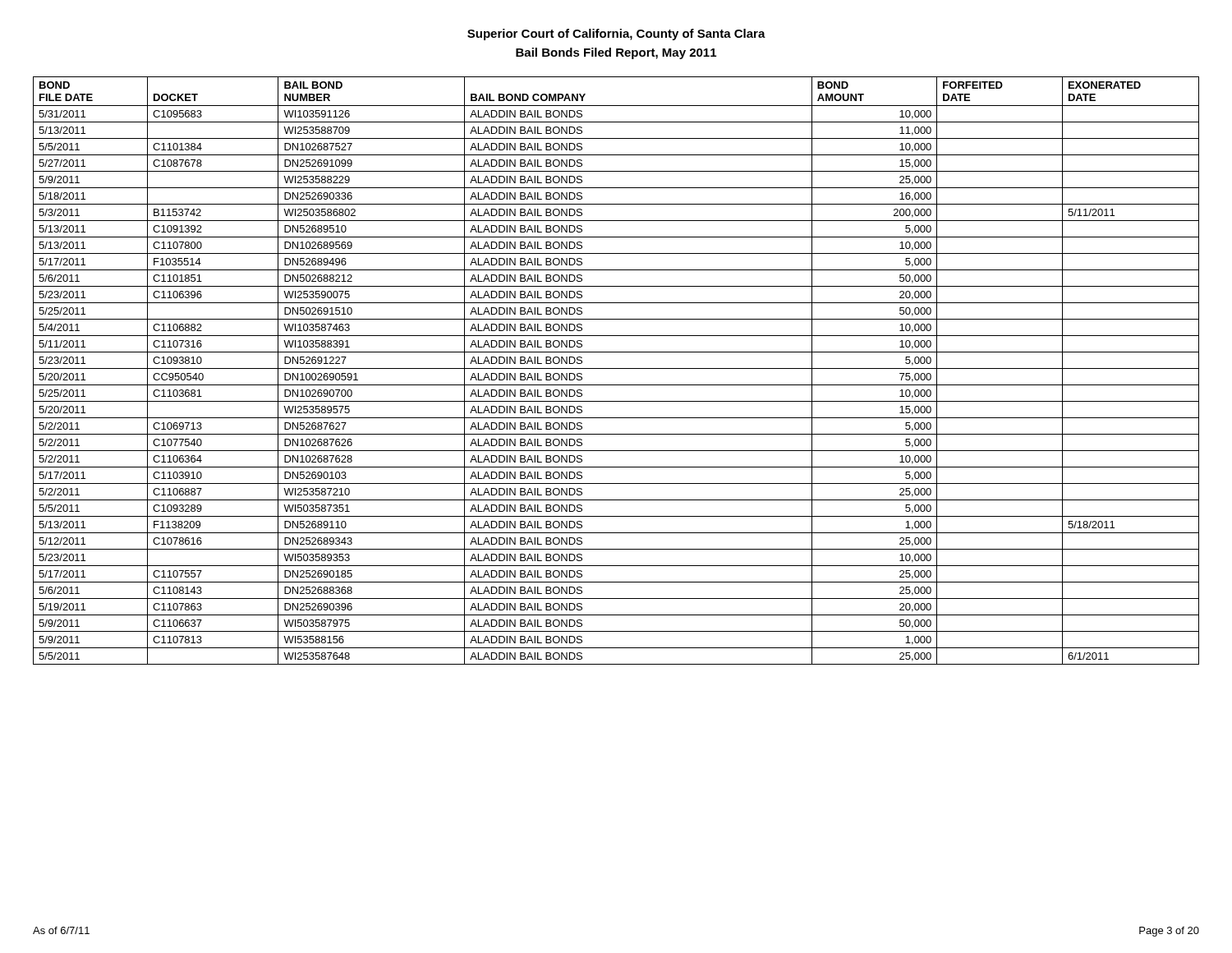This screenshot has width=1232, height=953.
Task: Find the table that mentions "ALADDIN BAIL BONDS"
Action: [616, 371]
